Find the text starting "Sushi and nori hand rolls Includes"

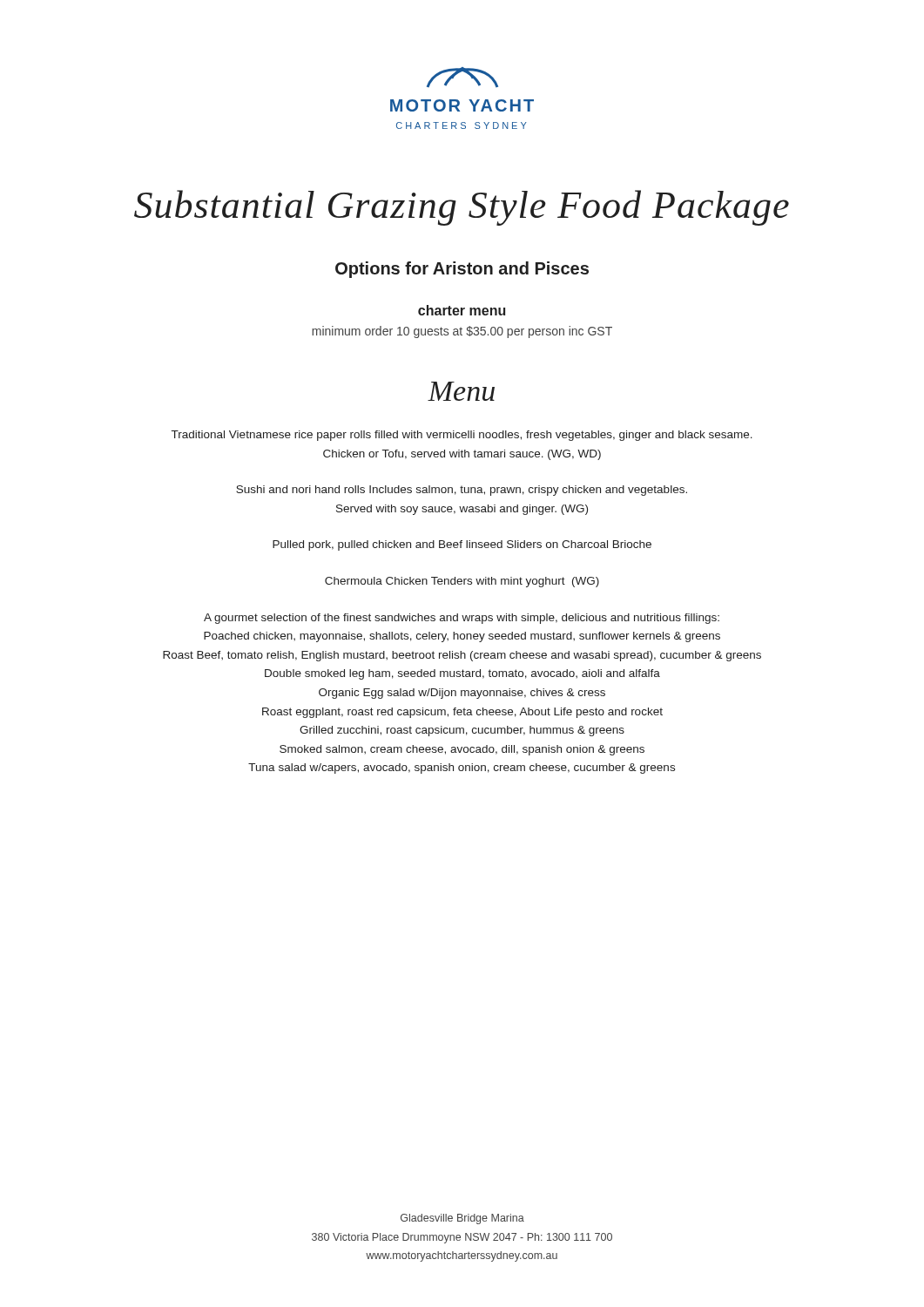pyautogui.click(x=462, y=499)
